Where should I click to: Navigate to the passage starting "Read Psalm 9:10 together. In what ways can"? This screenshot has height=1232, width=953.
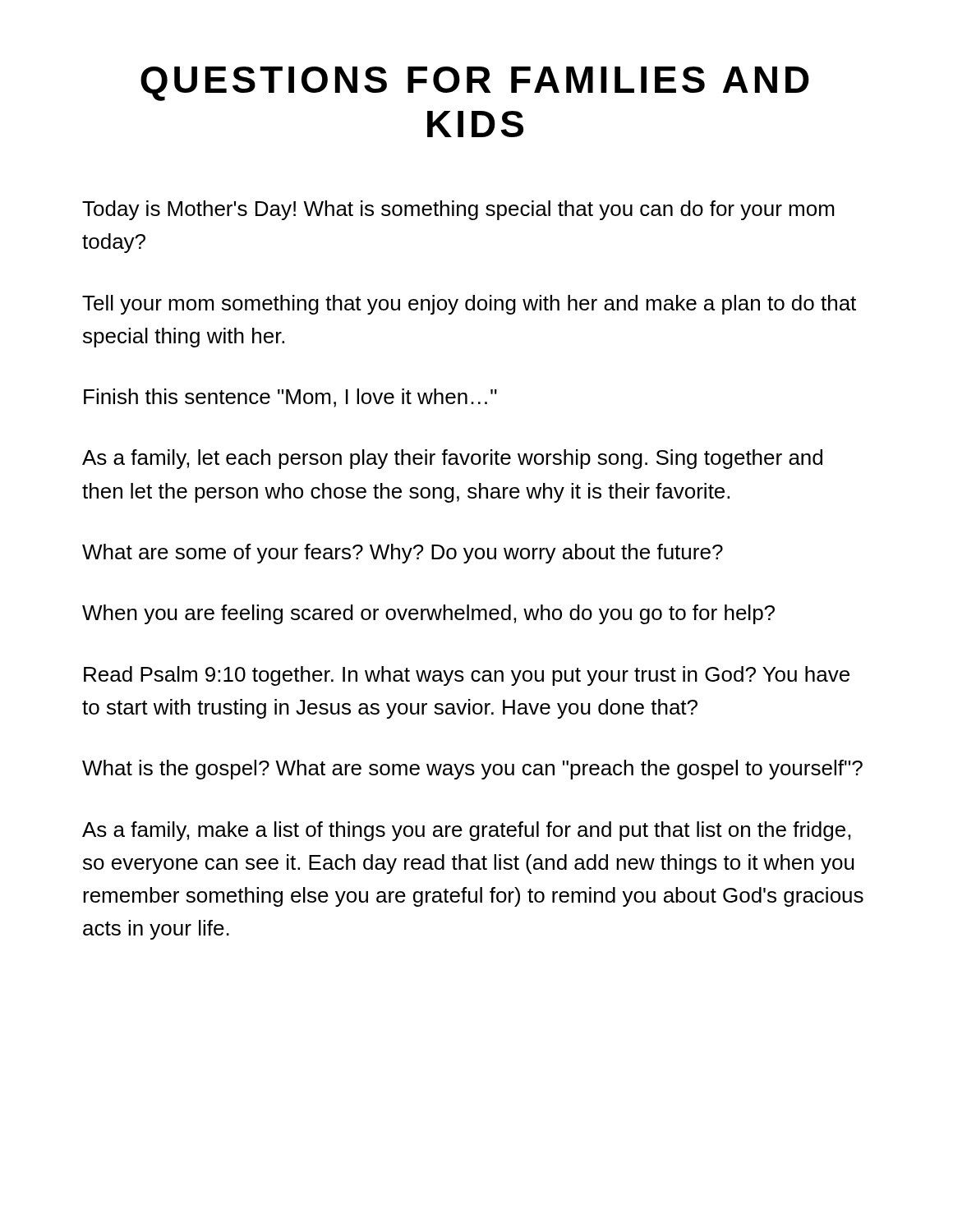point(466,691)
